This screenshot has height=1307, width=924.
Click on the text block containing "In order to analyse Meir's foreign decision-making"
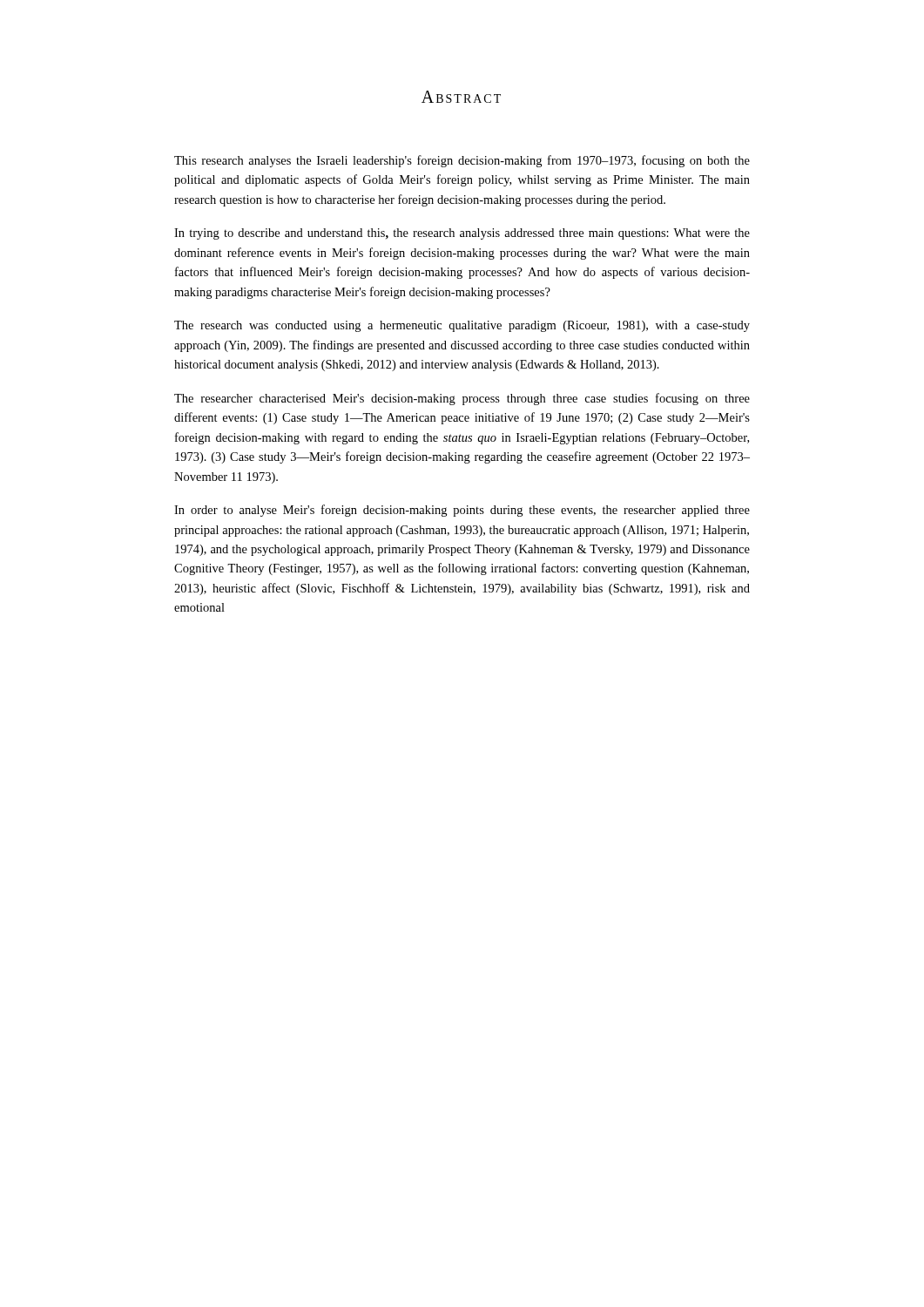pos(462,559)
